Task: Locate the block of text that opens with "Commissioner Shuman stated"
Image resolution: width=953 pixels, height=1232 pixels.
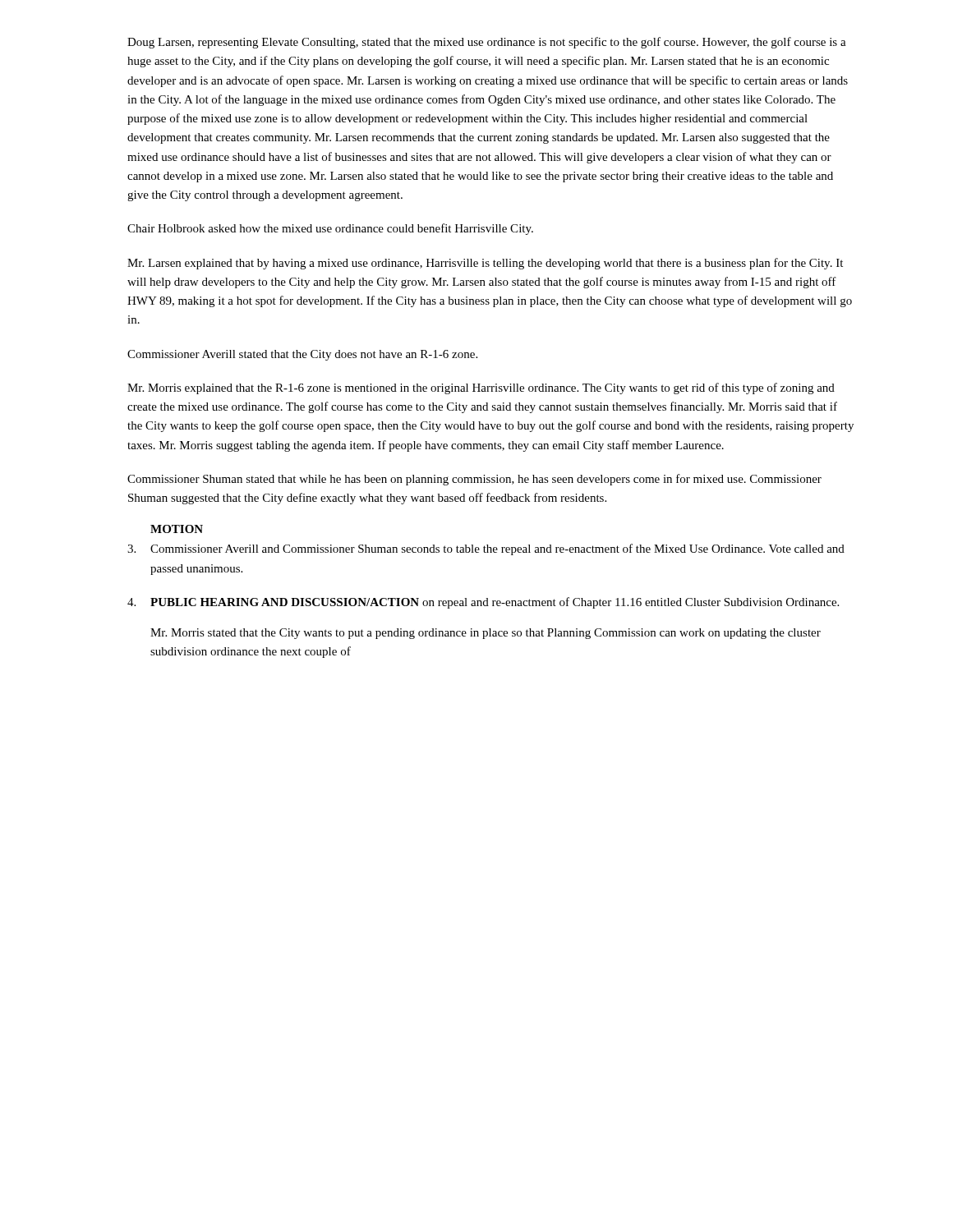Action: pos(474,488)
